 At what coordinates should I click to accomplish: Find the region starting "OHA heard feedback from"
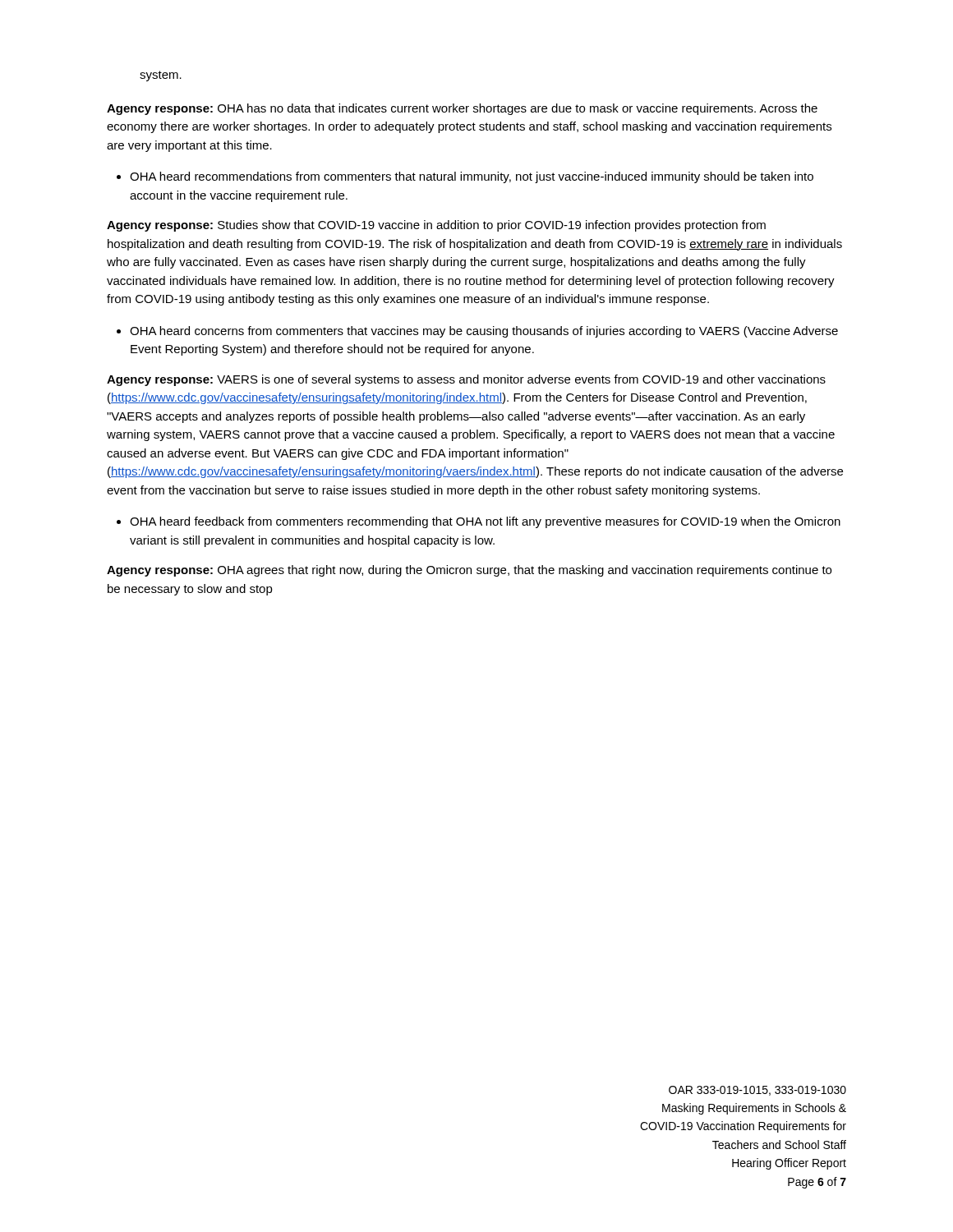485,530
